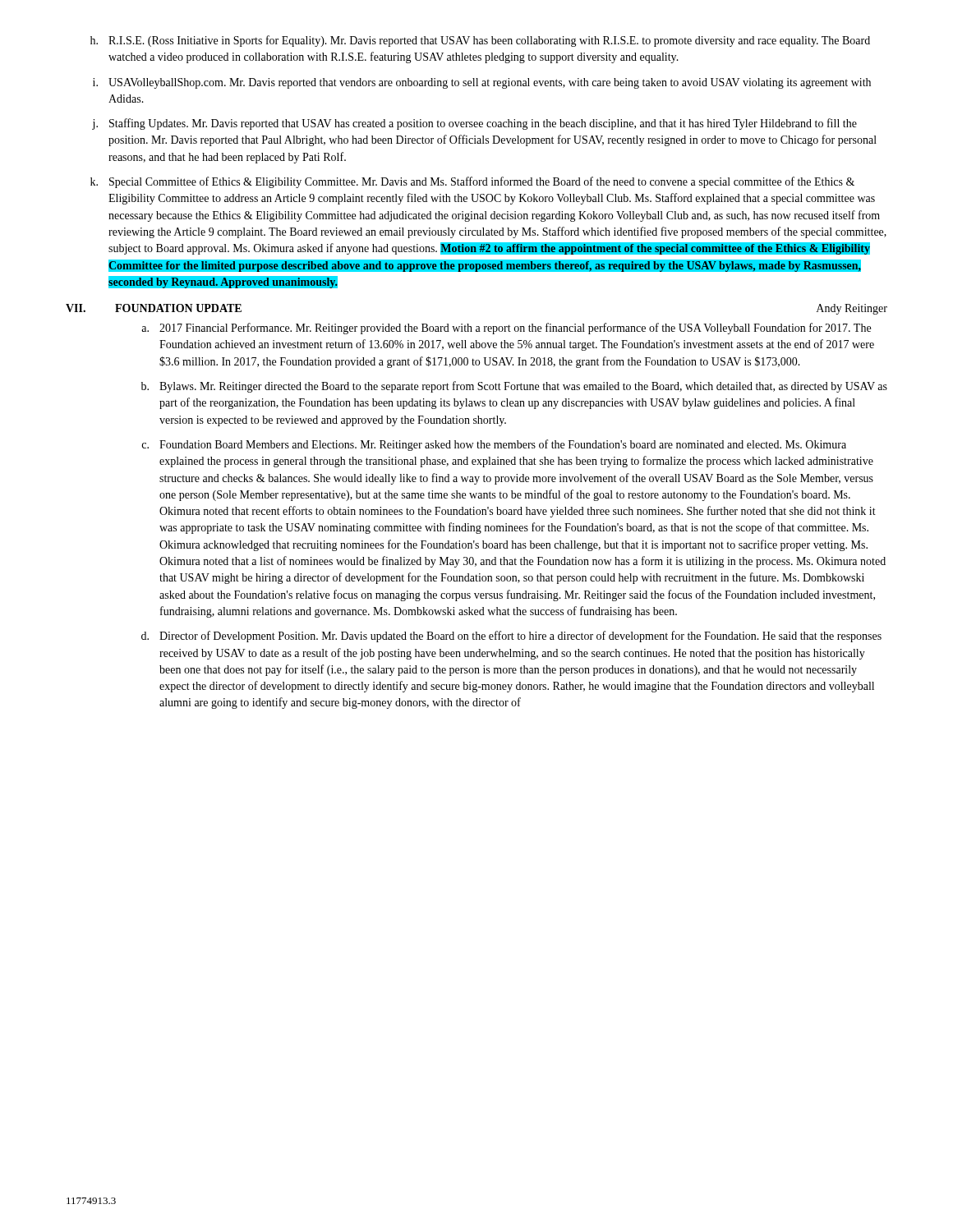Find the list item that reads "i. USAVolleyballShop.com. Mr."
953x1232 pixels.
(x=476, y=91)
